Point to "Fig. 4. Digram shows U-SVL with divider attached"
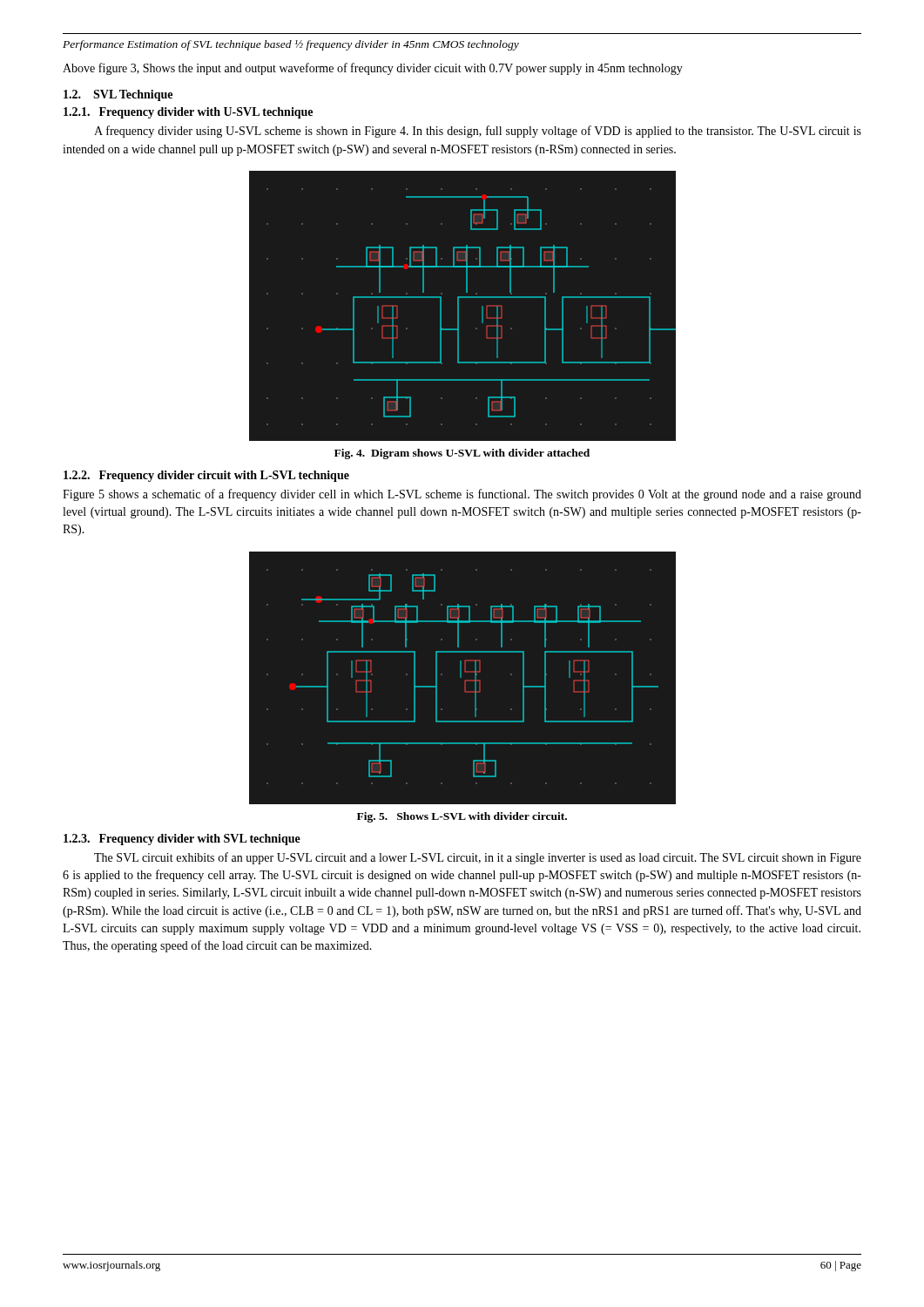Viewport: 924px width, 1307px height. pos(462,453)
